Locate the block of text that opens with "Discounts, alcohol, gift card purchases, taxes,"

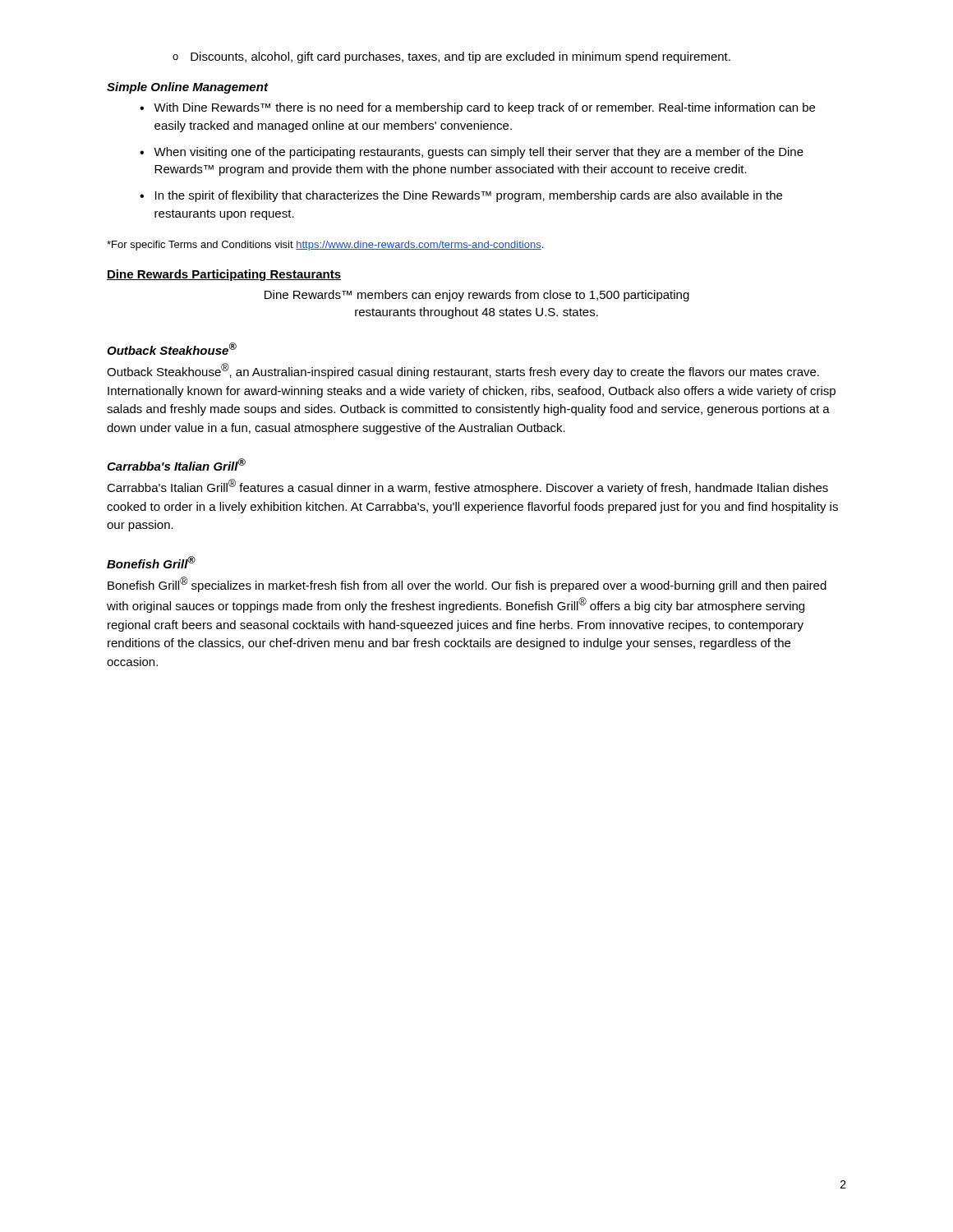(509, 56)
